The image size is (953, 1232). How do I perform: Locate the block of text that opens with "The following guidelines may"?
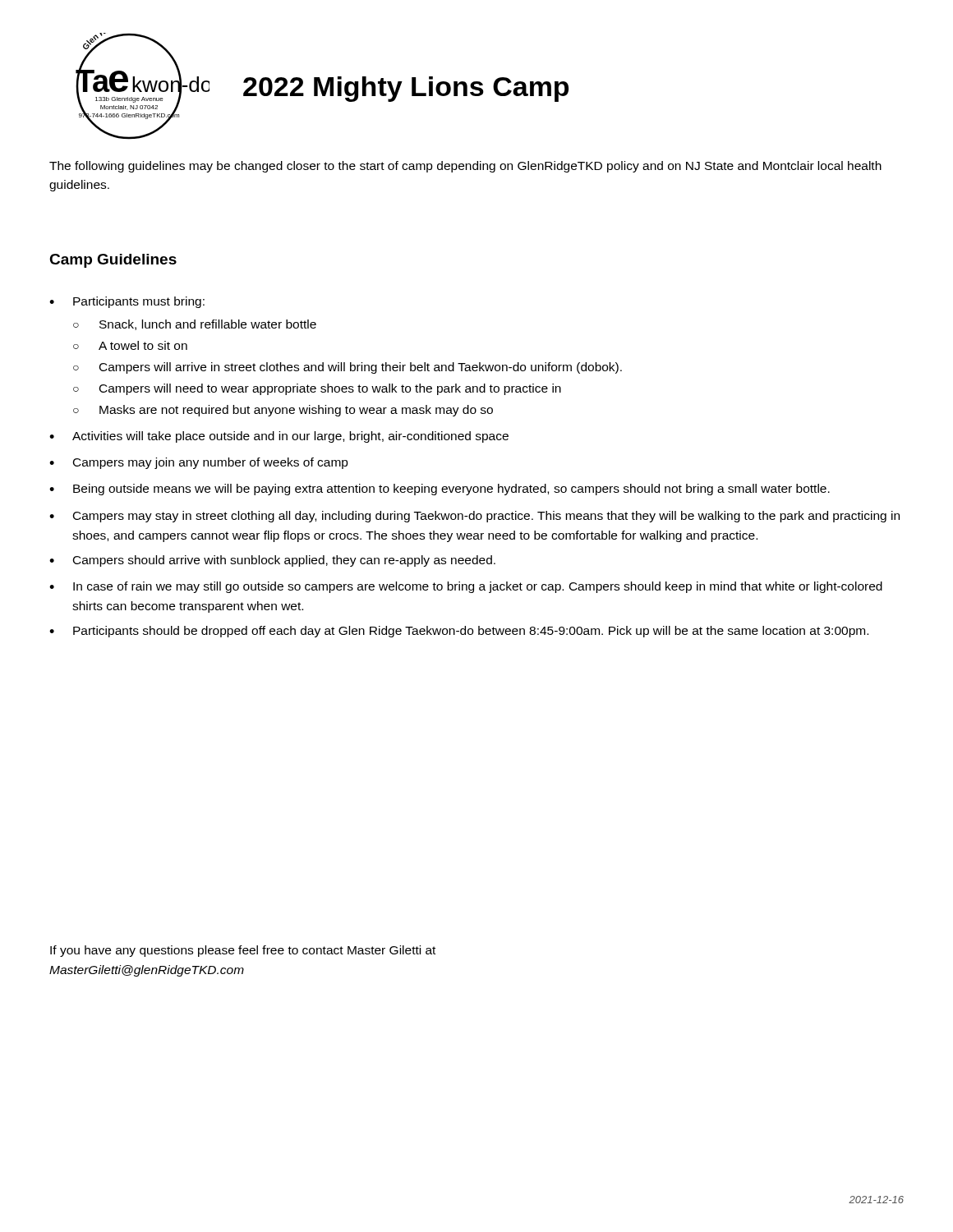click(x=465, y=175)
